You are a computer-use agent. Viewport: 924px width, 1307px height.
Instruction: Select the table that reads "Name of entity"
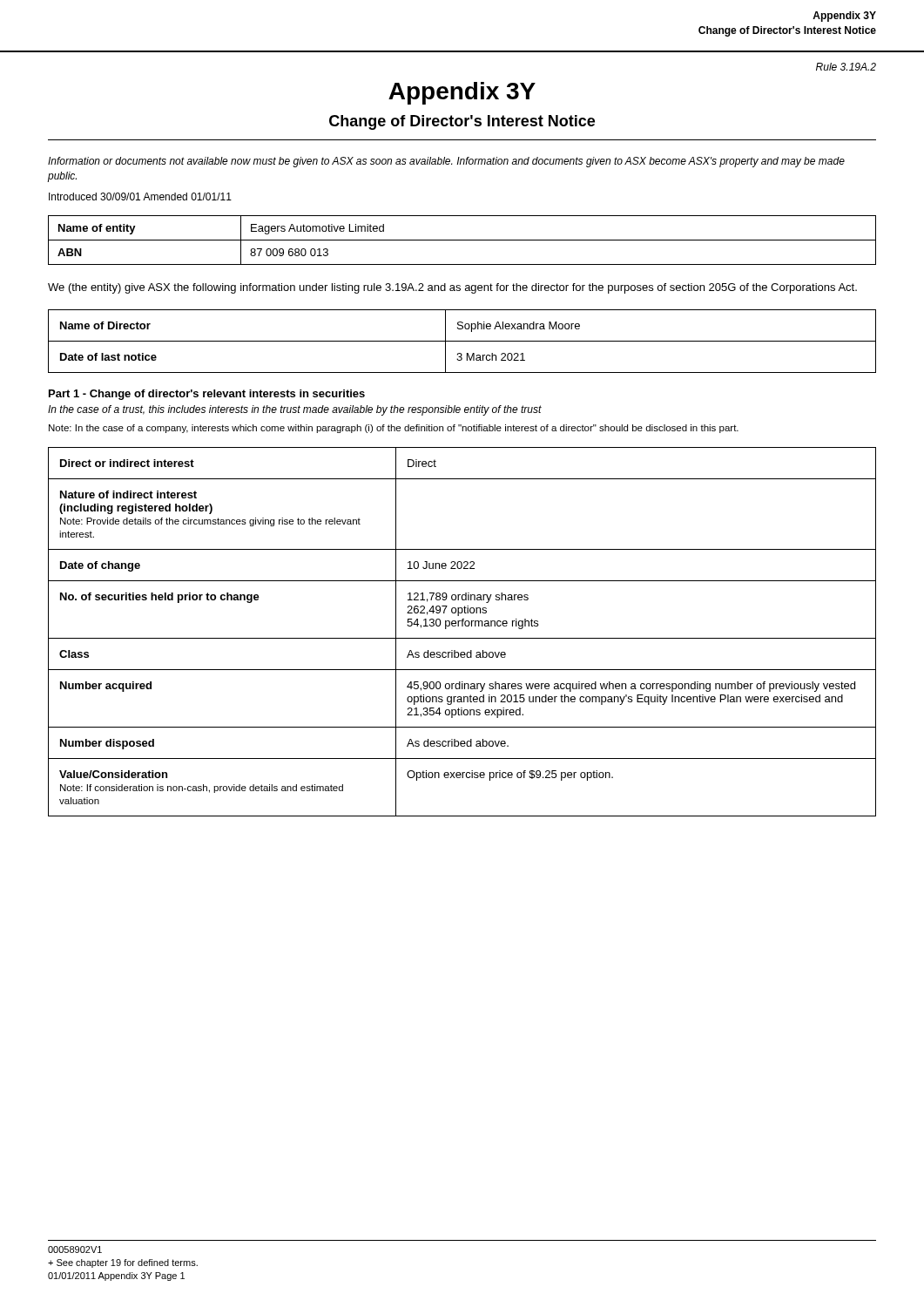(x=462, y=240)
